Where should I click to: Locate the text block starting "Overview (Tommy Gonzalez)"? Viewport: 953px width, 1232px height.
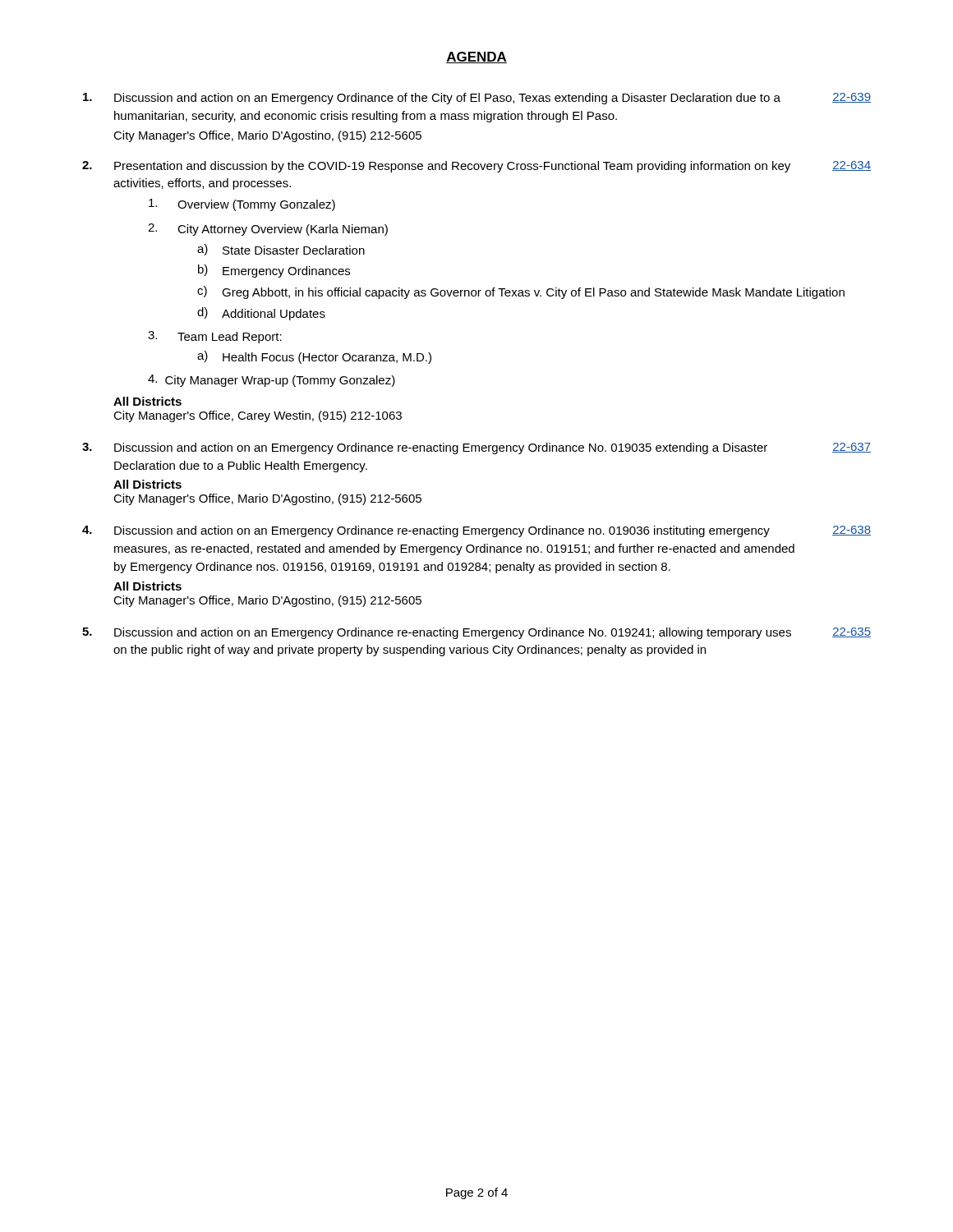(x=242, y=205)
